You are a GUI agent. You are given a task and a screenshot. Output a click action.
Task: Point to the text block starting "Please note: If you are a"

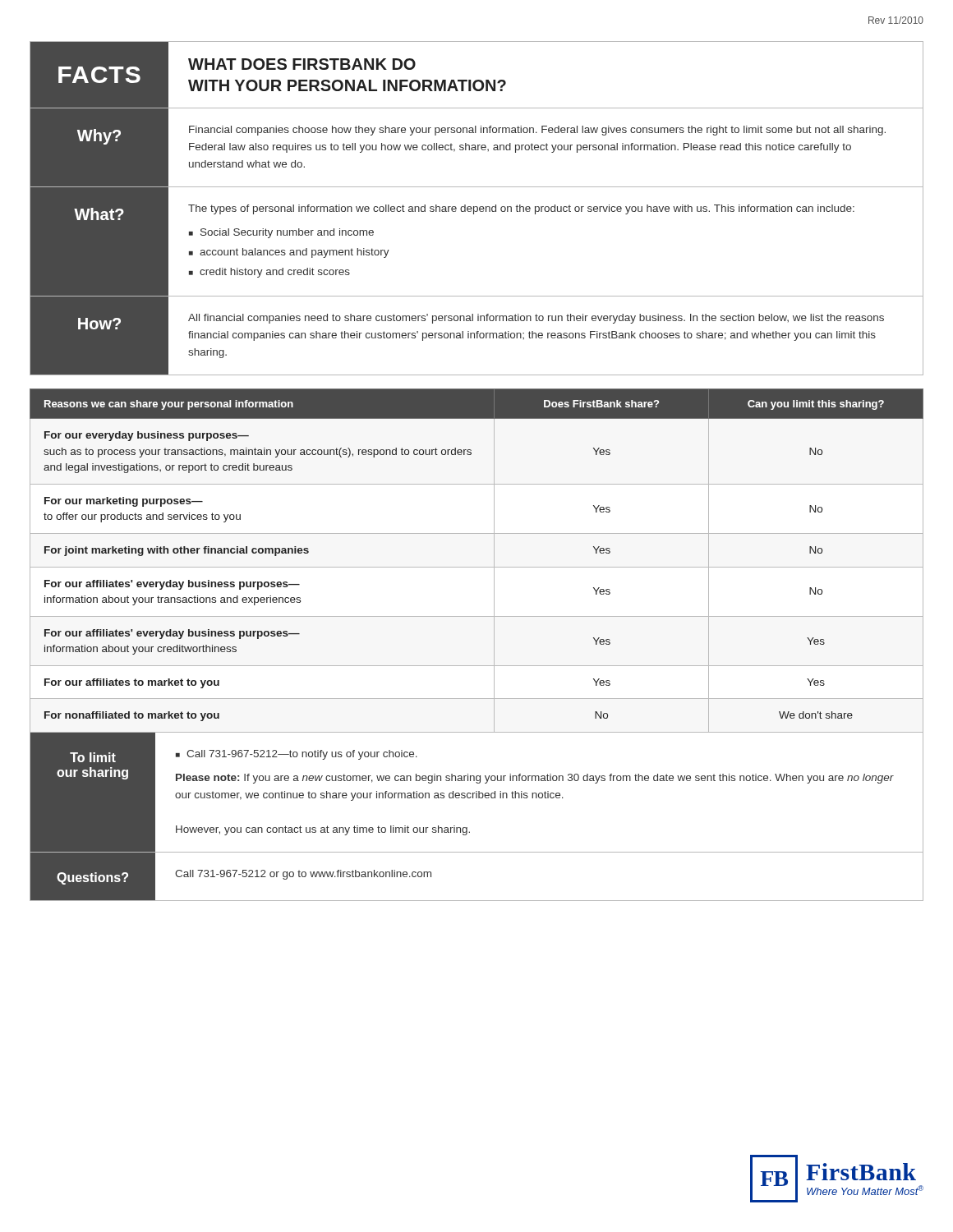pos(534,803)
